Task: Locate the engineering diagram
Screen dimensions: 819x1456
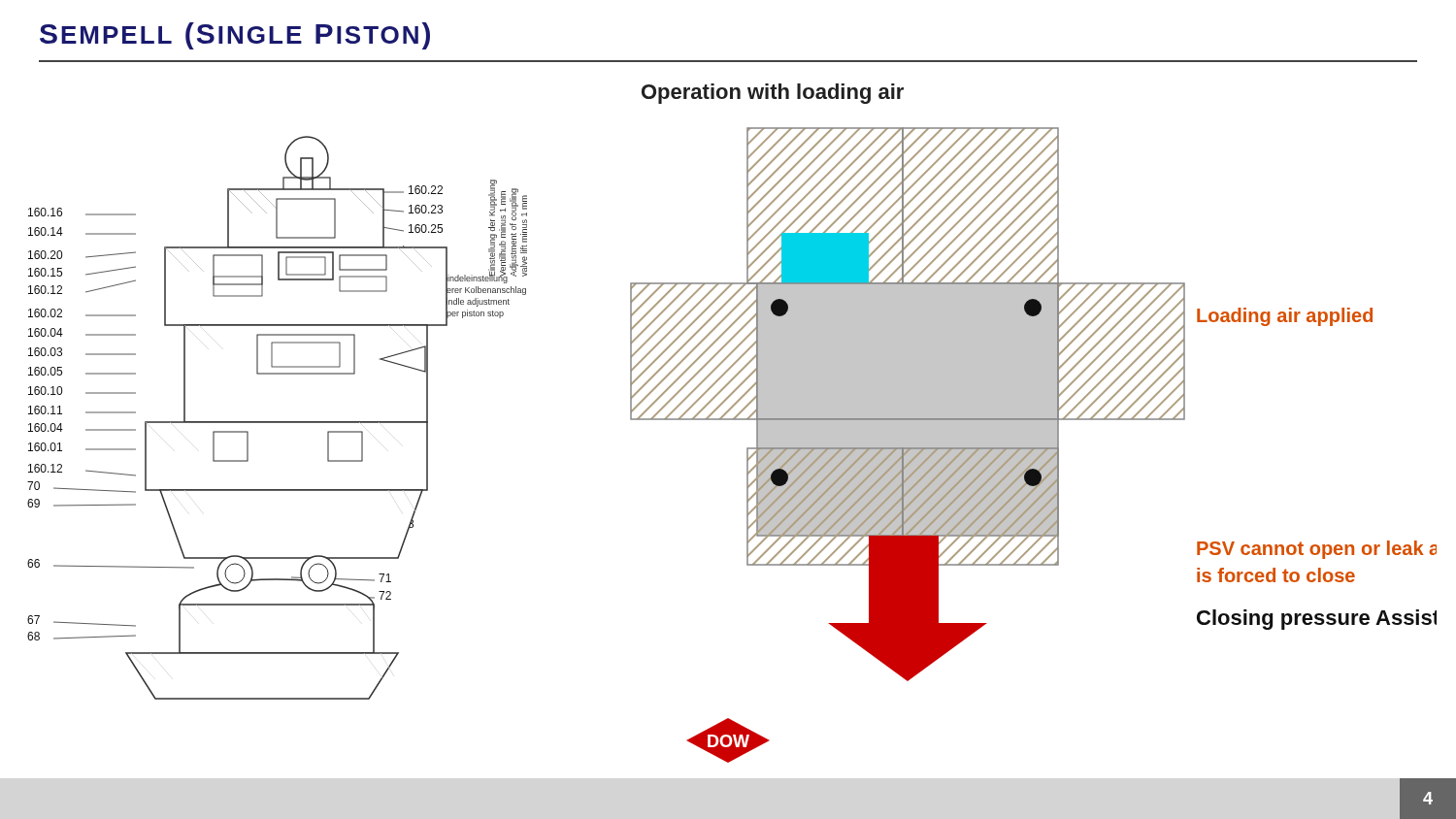Action: click(x=315, y=388)
